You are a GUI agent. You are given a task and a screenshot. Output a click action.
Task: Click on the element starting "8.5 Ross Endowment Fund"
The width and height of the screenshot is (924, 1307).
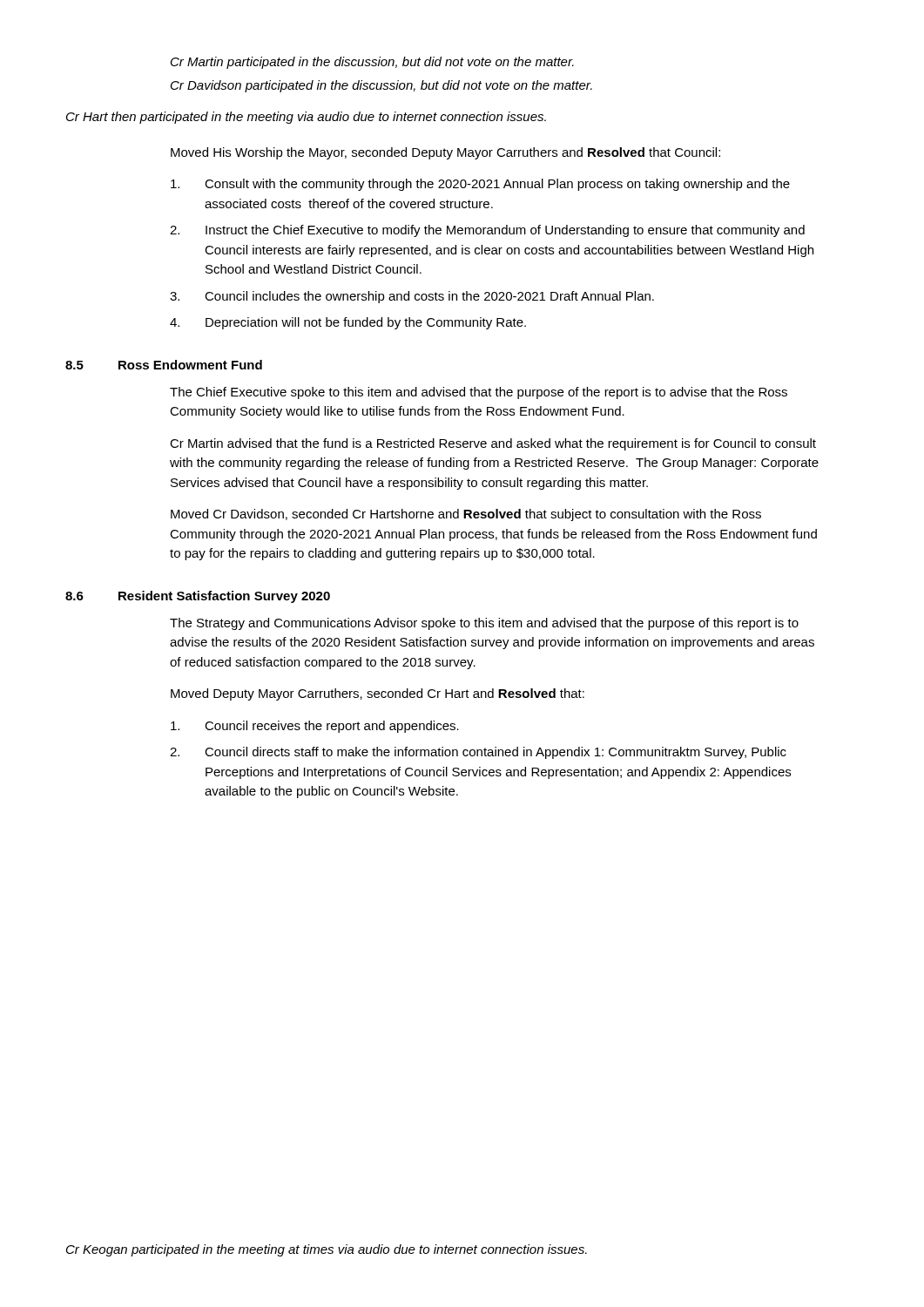pos(164,364)
